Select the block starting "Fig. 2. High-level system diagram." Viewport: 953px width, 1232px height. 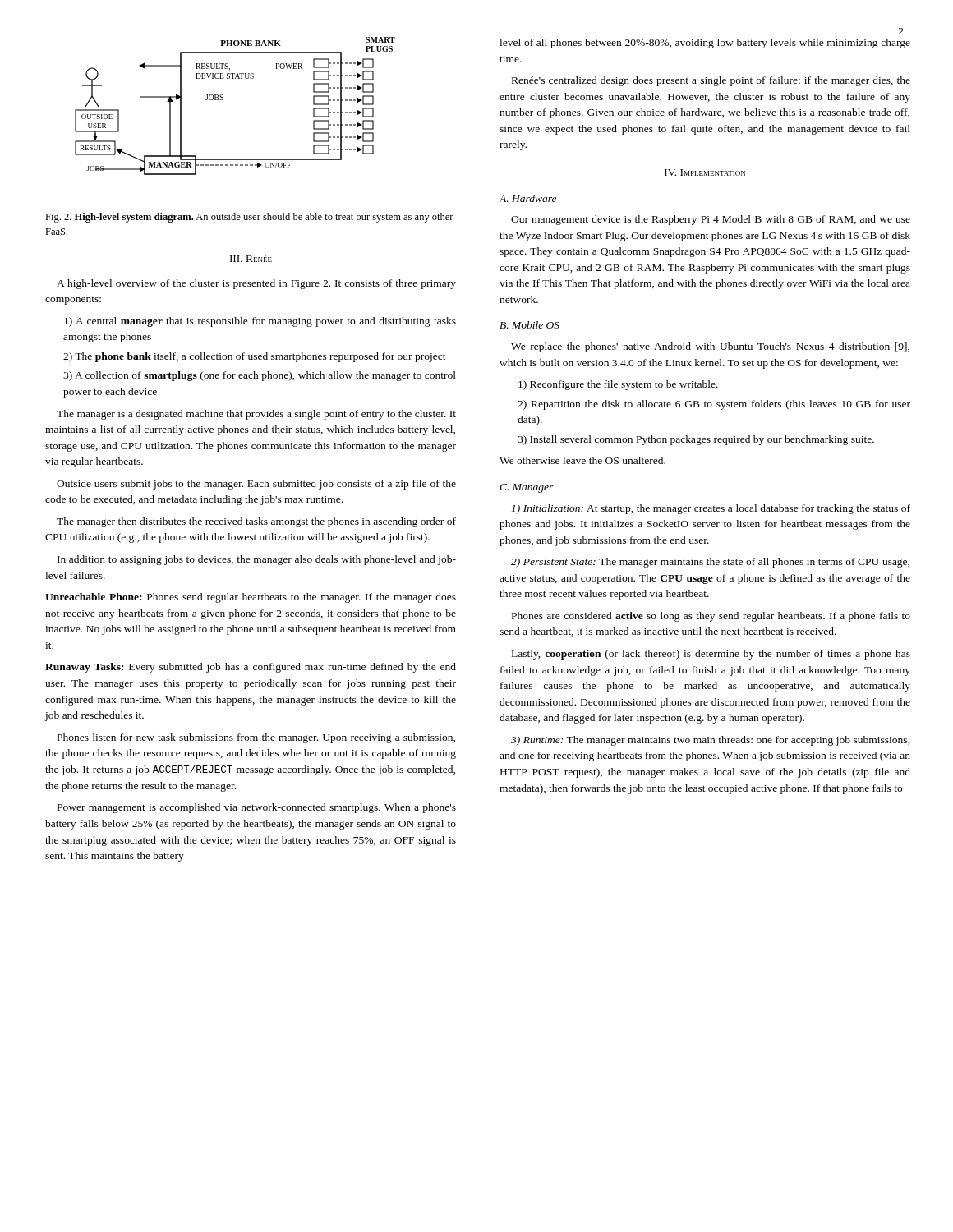pos(249,224)
